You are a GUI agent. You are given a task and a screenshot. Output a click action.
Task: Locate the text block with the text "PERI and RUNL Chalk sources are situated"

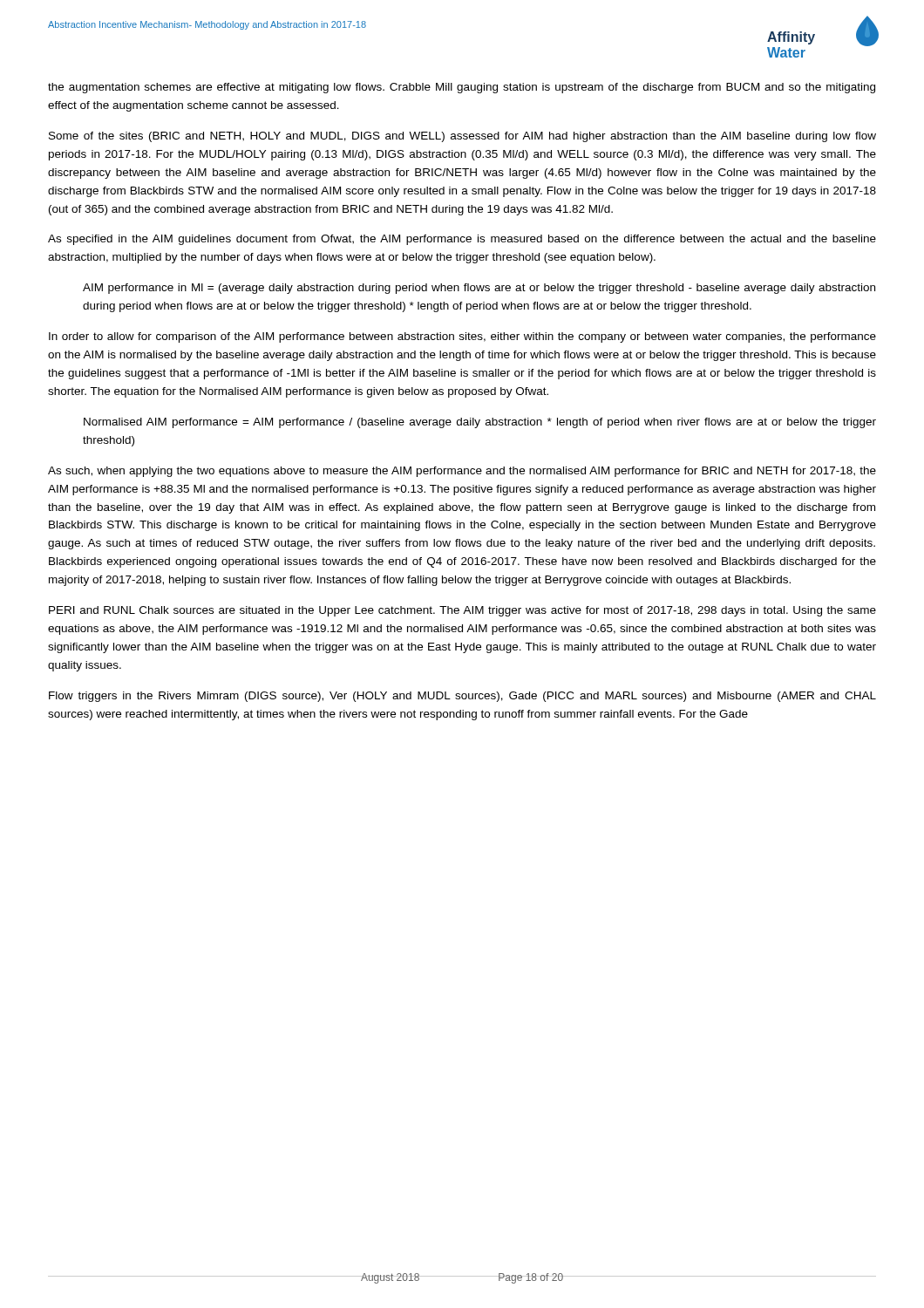coord(462,637)
